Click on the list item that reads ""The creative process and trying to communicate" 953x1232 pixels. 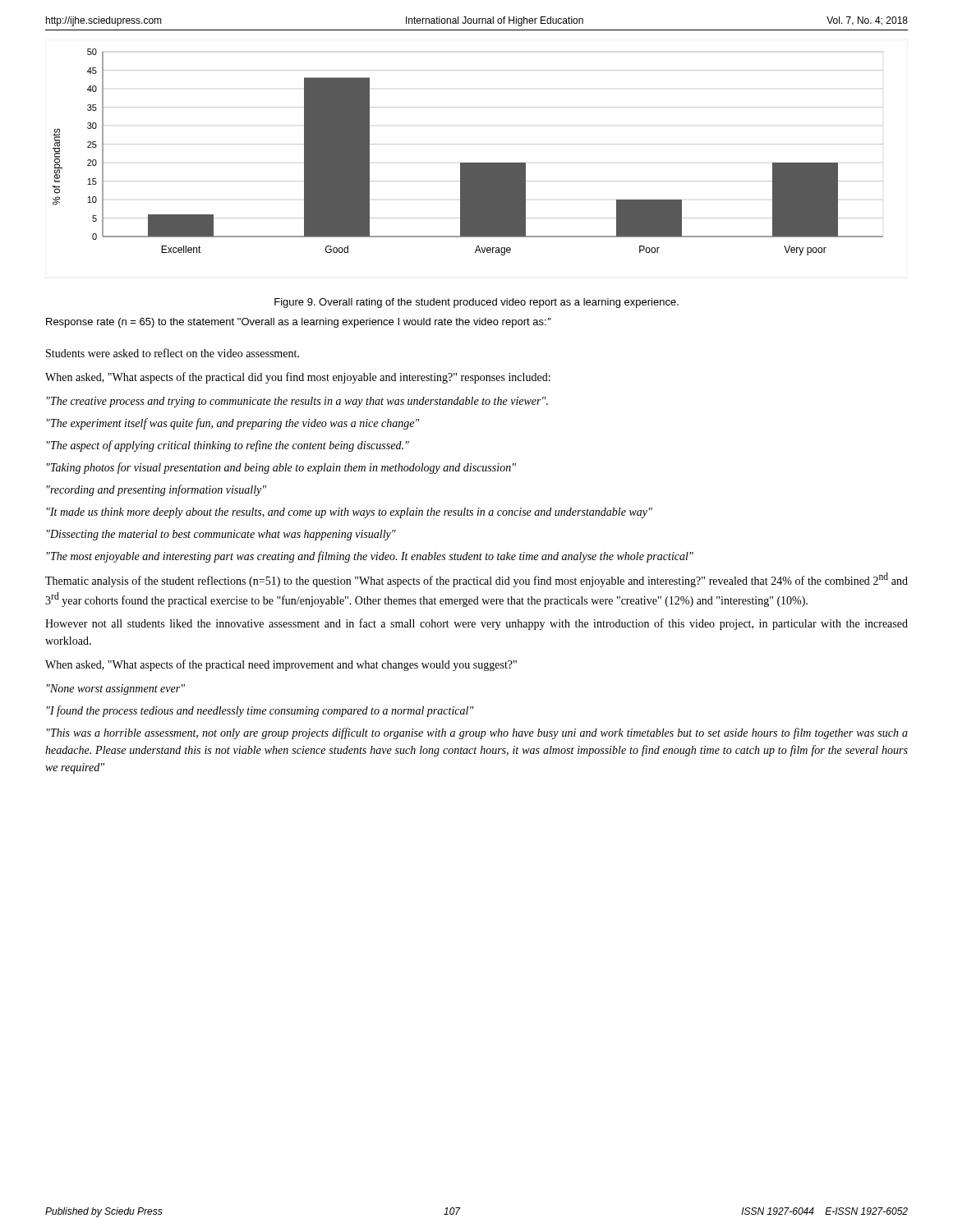coord(476,401)
